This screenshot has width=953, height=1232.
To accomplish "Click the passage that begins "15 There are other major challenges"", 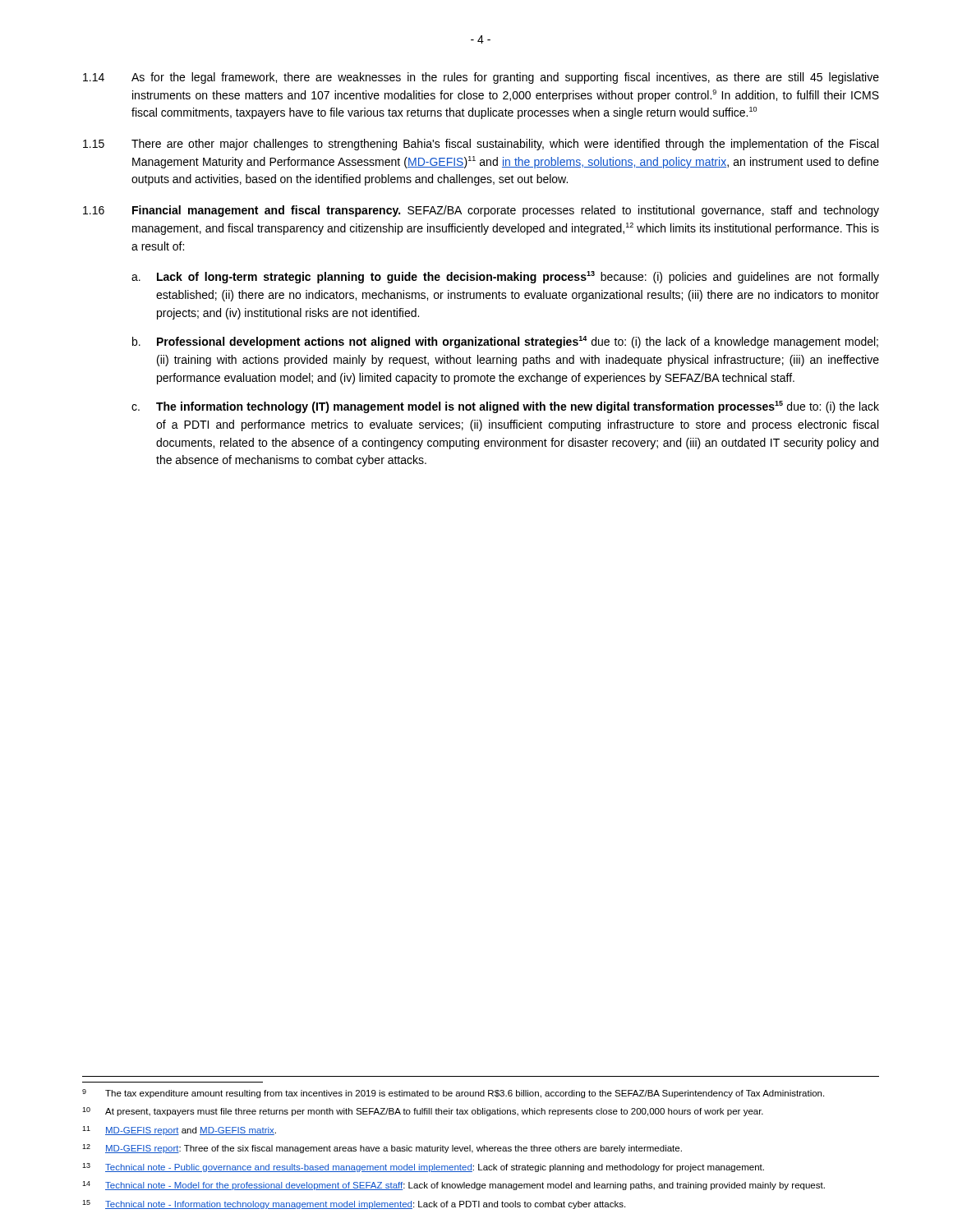I will pyautogui.click(x=481, y=162).
